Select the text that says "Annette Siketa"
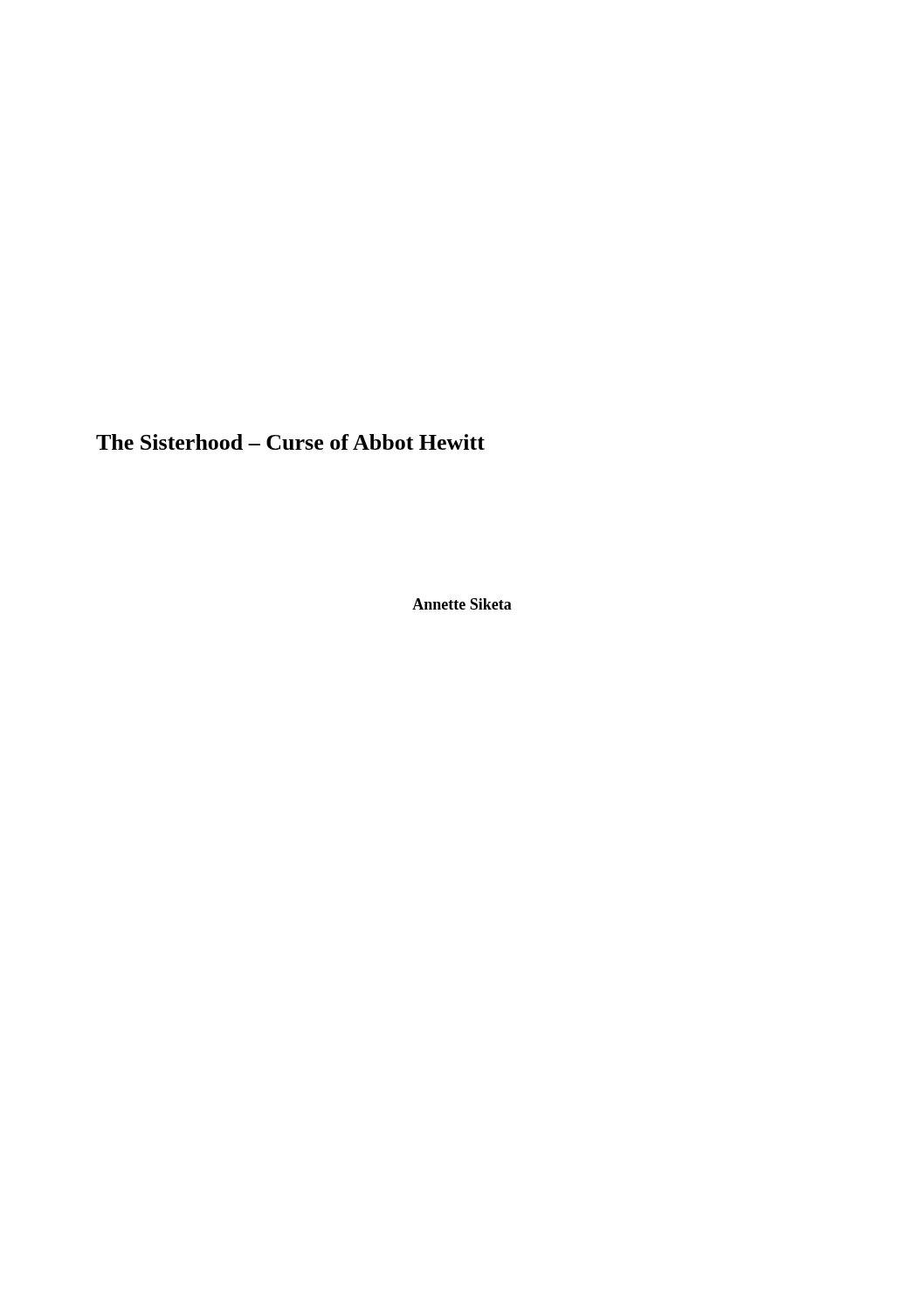Screen dimensions: 1310x924 coord(462,604)
